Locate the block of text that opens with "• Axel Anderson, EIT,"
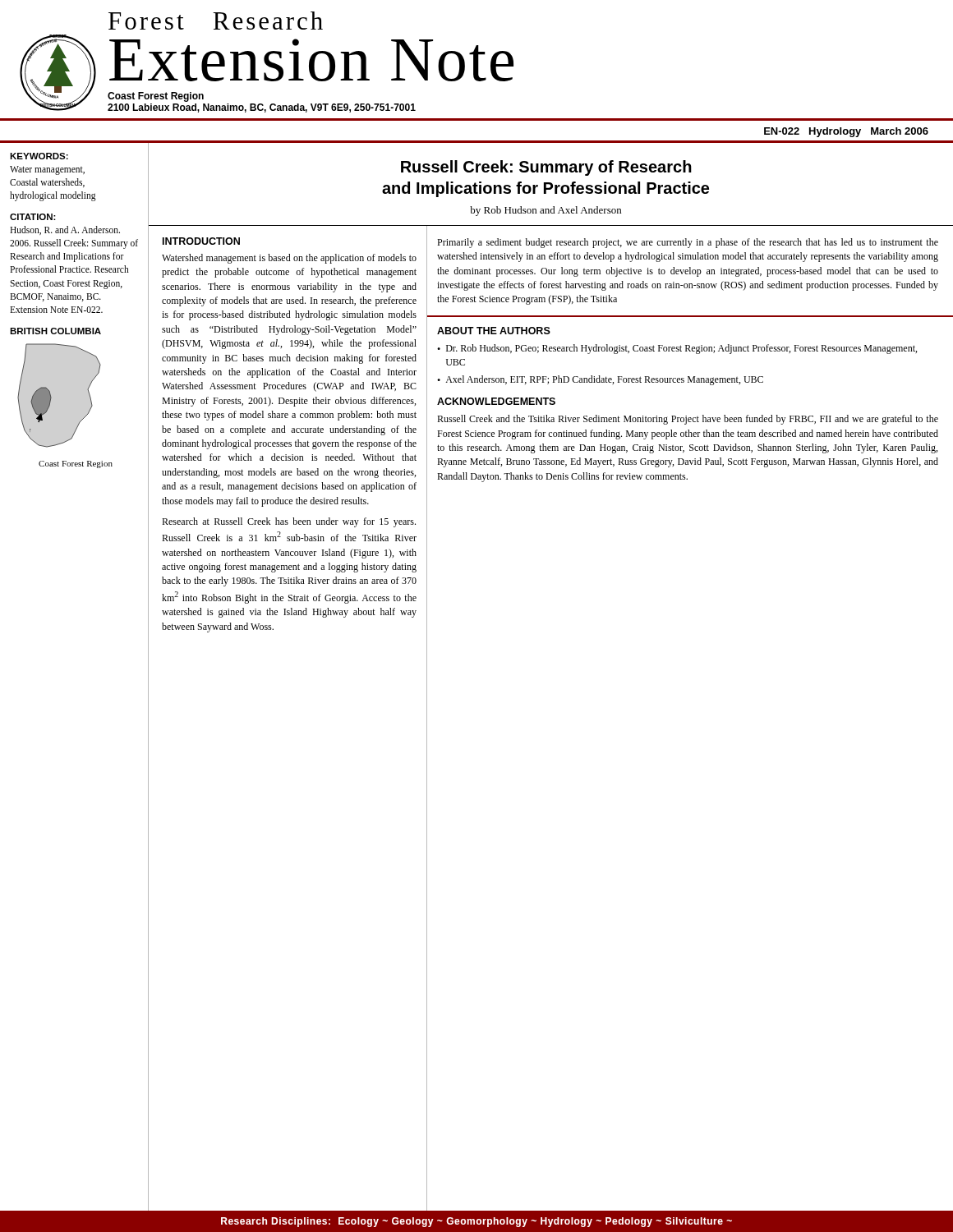The height and width of the screenshot is (1232, 953). click(600, 381)
